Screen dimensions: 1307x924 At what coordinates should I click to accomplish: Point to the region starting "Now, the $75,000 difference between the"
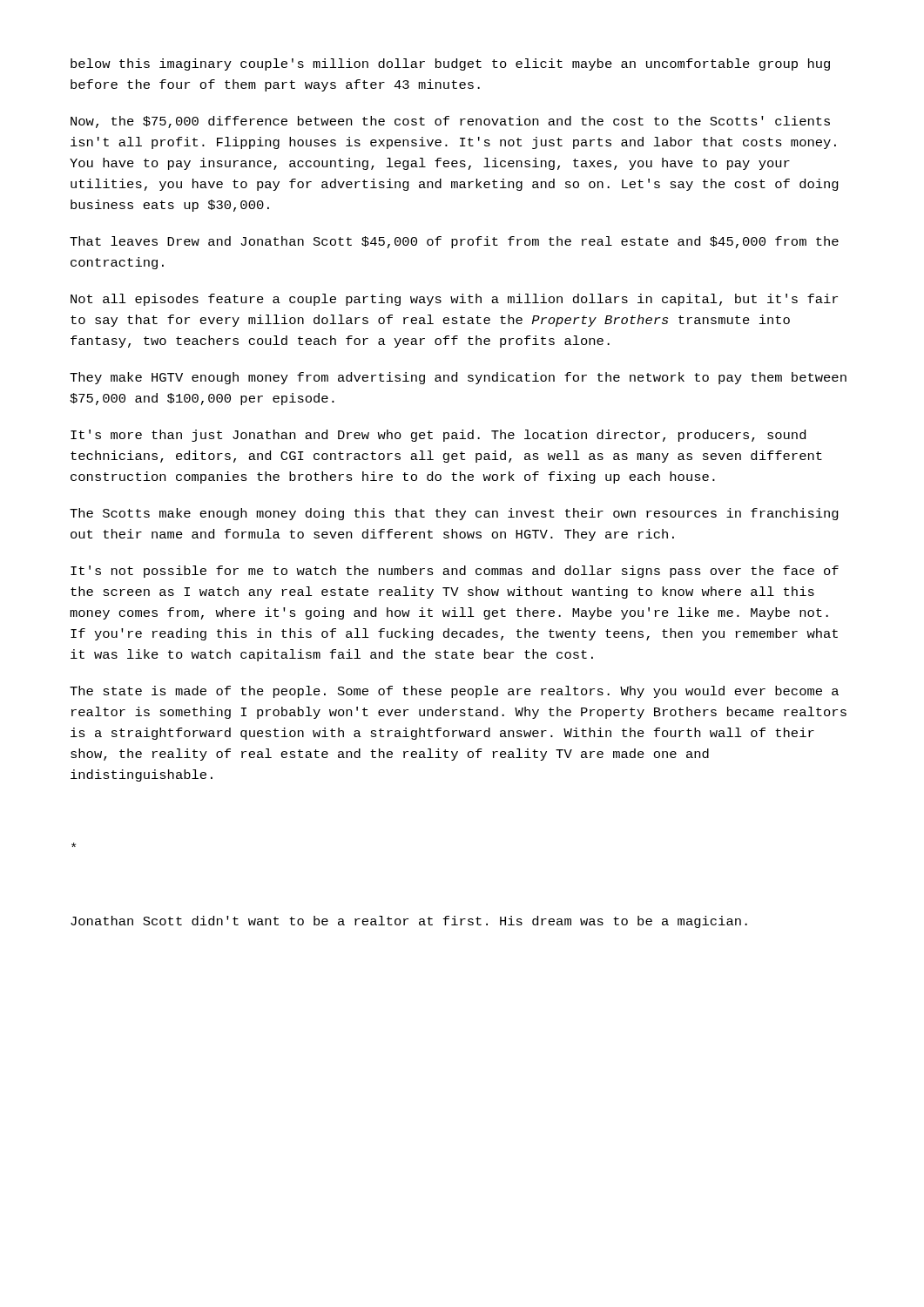(x=454, y=164)
